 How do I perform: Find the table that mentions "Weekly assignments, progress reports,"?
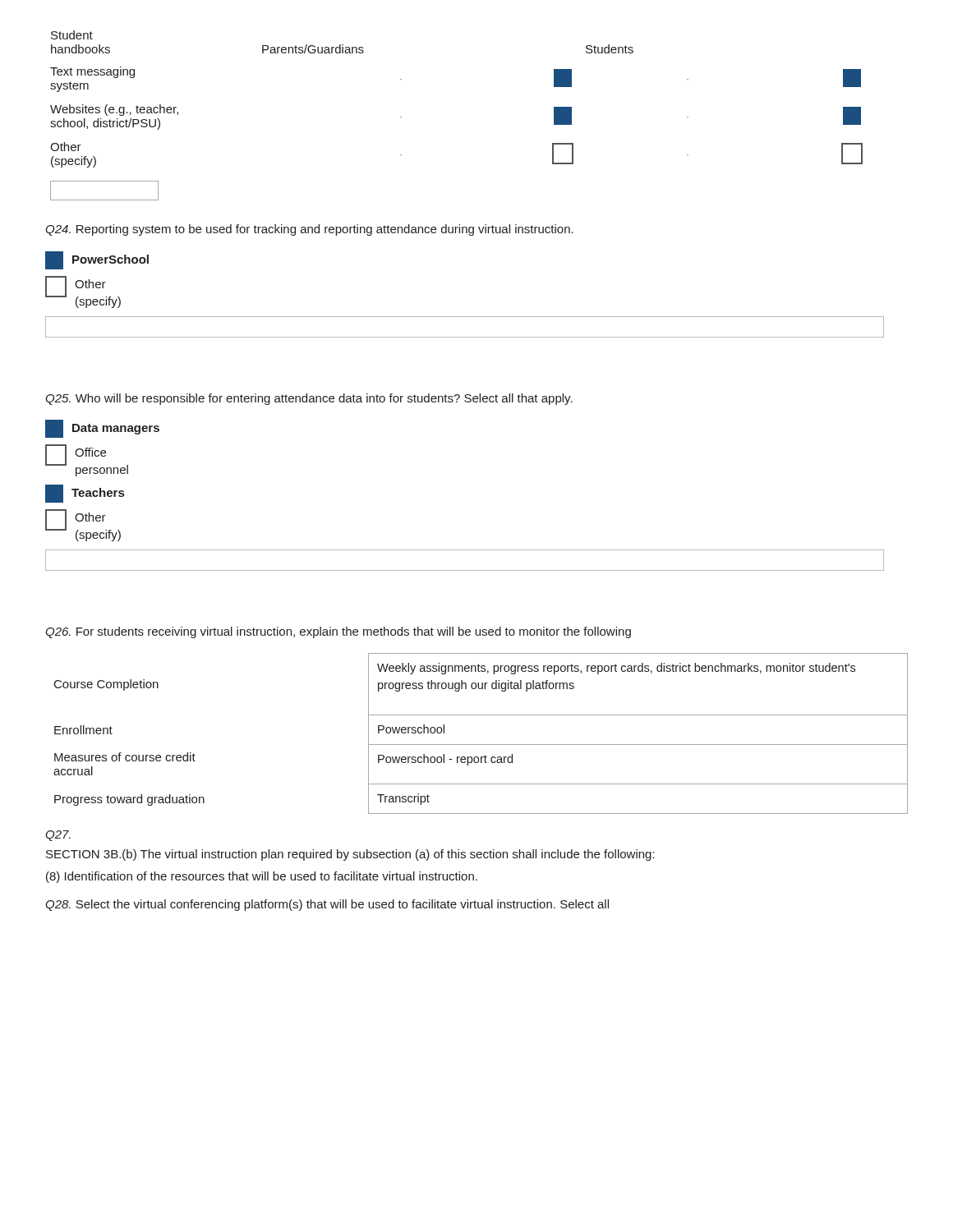tap(476, 733)
